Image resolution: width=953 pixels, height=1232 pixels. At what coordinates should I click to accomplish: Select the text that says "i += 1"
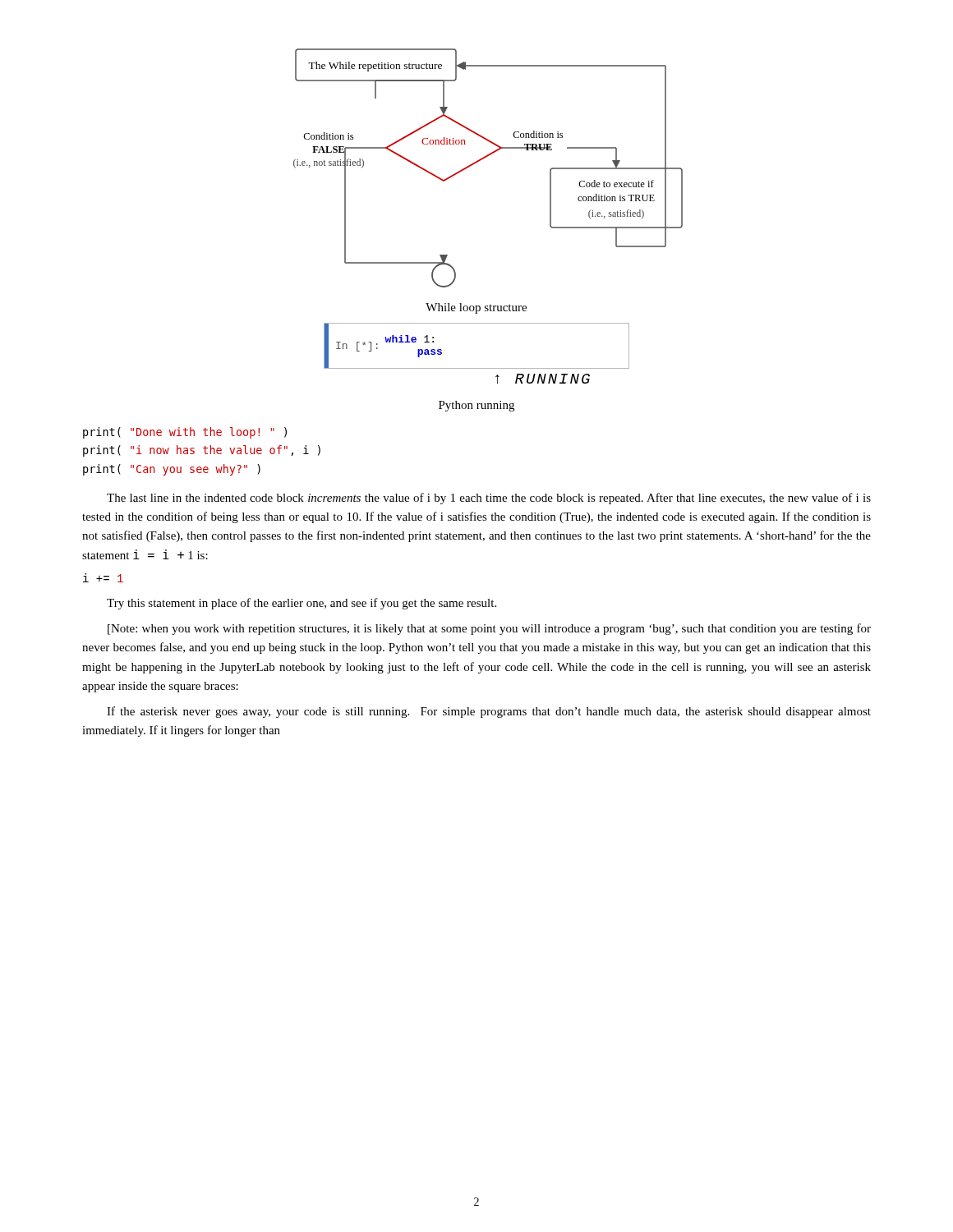pos(103,579)
